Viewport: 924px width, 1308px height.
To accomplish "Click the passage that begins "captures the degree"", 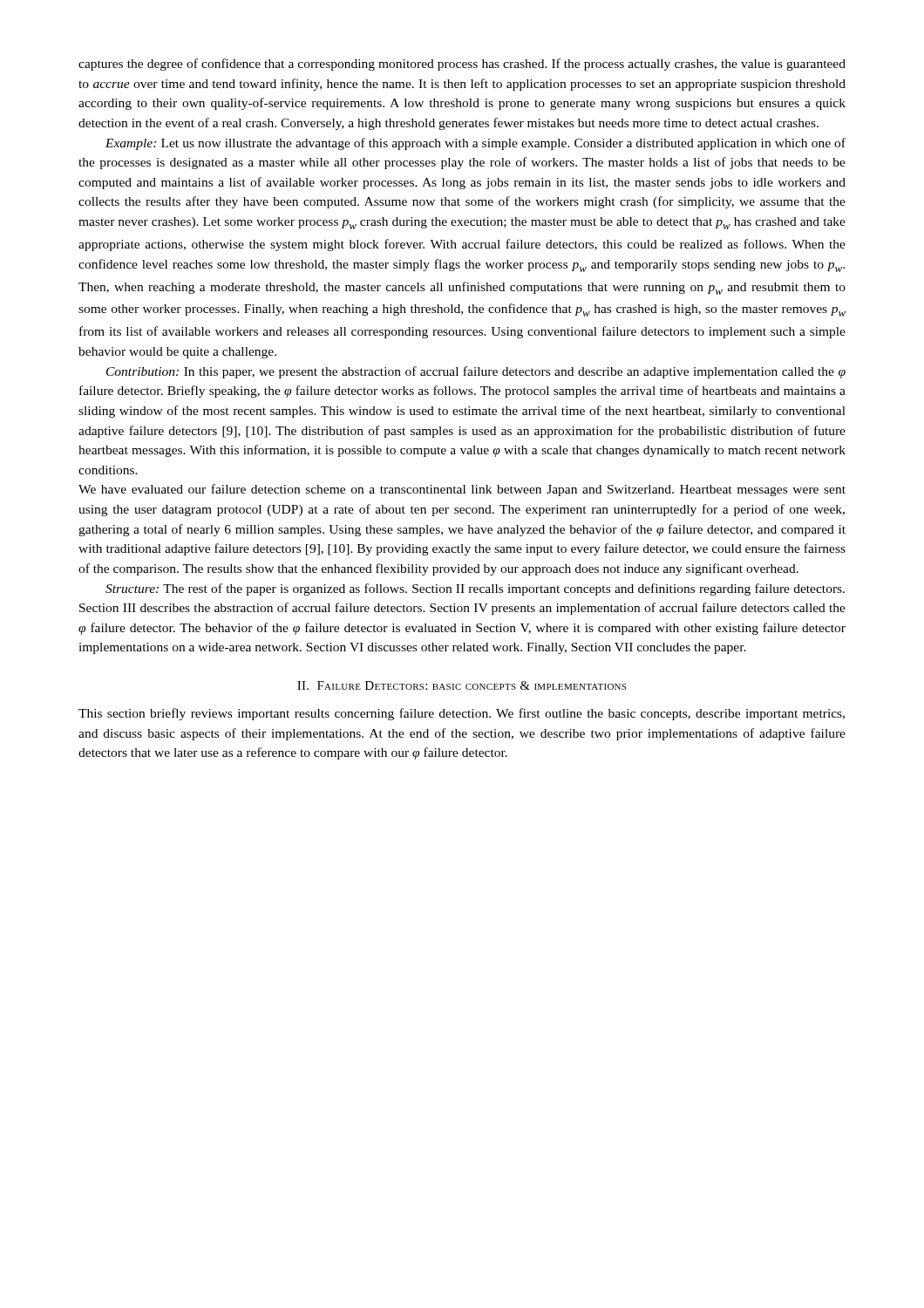I will click(x=462, y=94).
